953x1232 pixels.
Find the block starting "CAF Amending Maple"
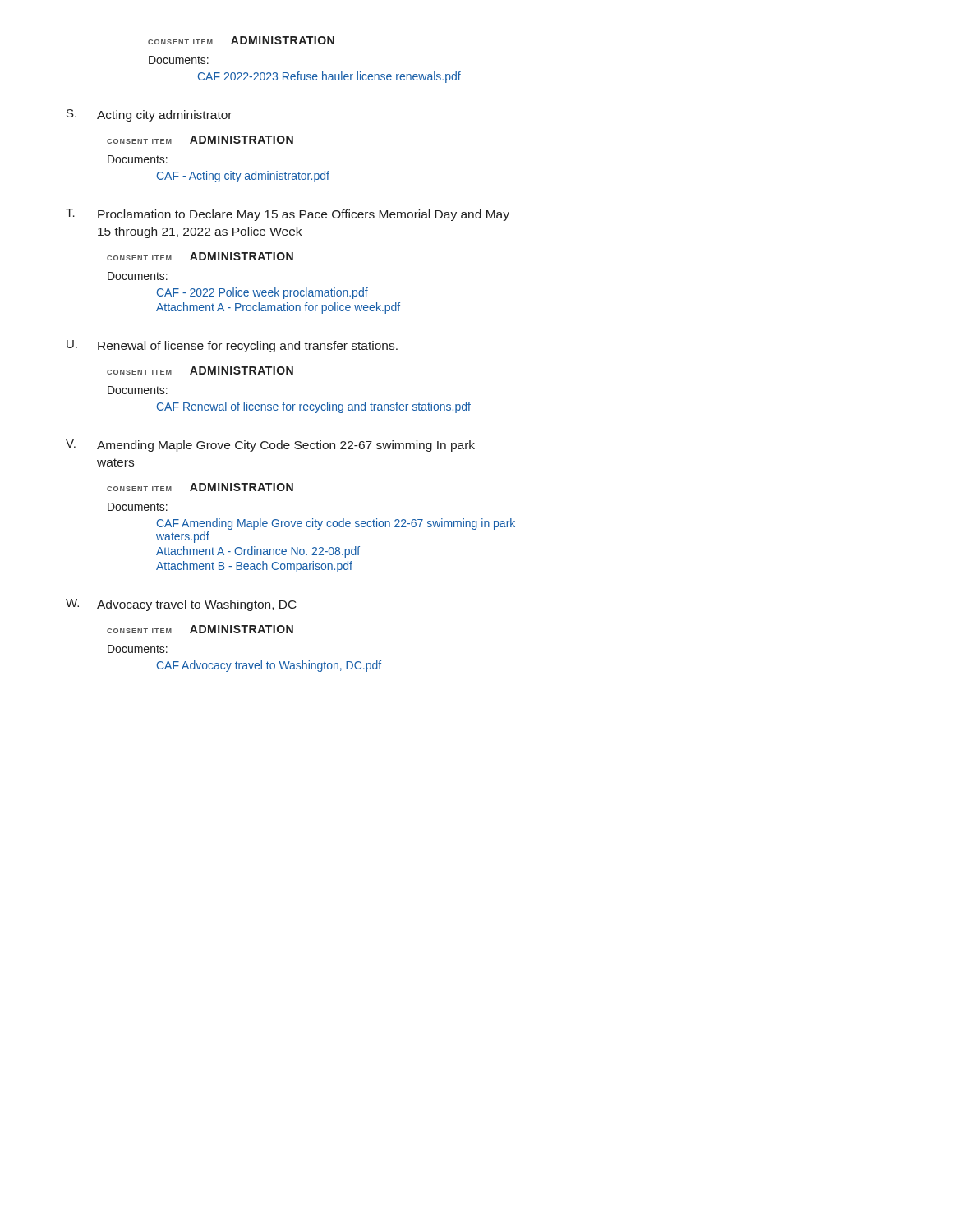point(336,523)
